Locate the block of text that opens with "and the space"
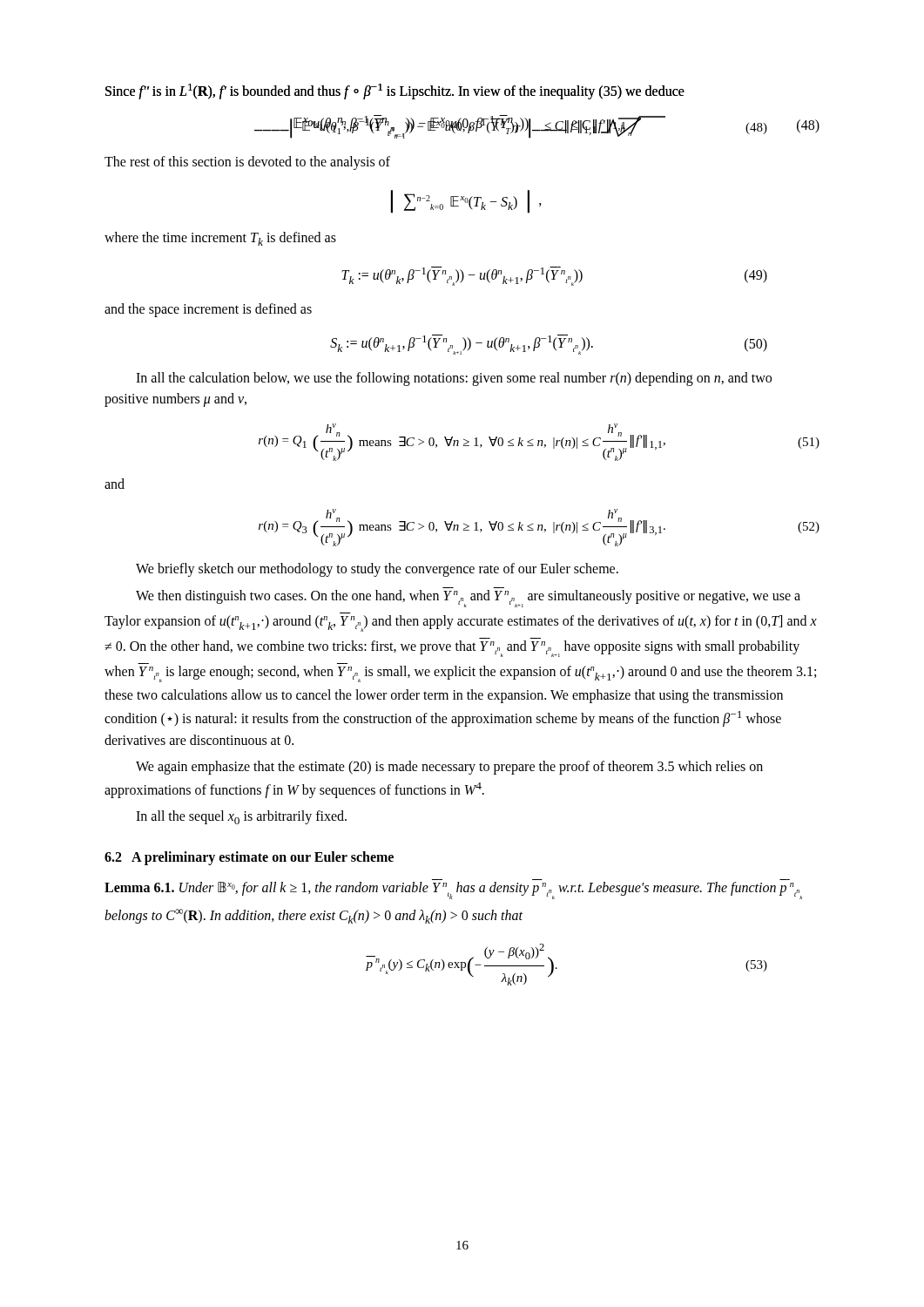924x1307 pixels. click(x=208, y=309)
